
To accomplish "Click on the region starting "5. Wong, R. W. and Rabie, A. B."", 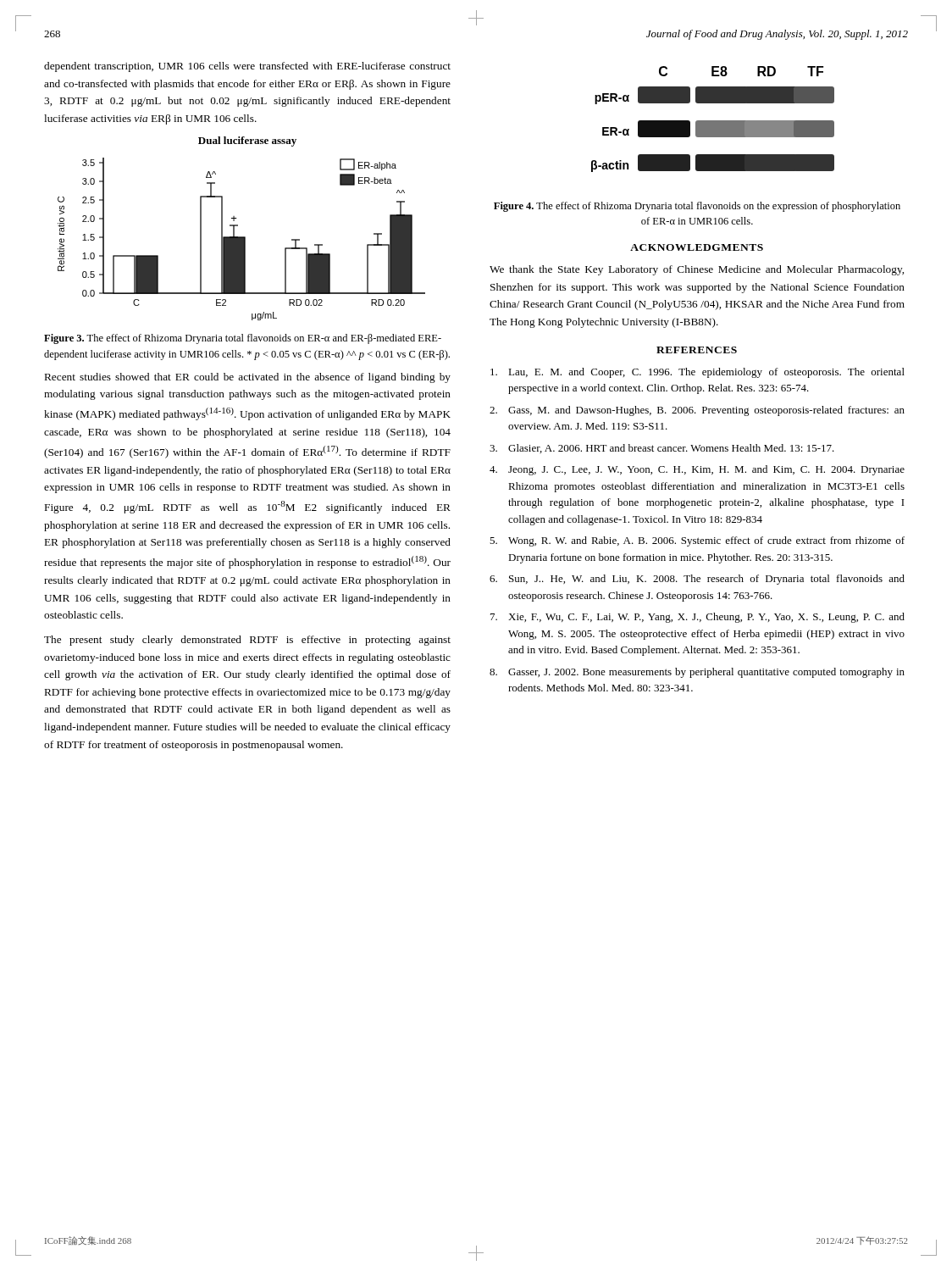I will [x=697, y=549].
